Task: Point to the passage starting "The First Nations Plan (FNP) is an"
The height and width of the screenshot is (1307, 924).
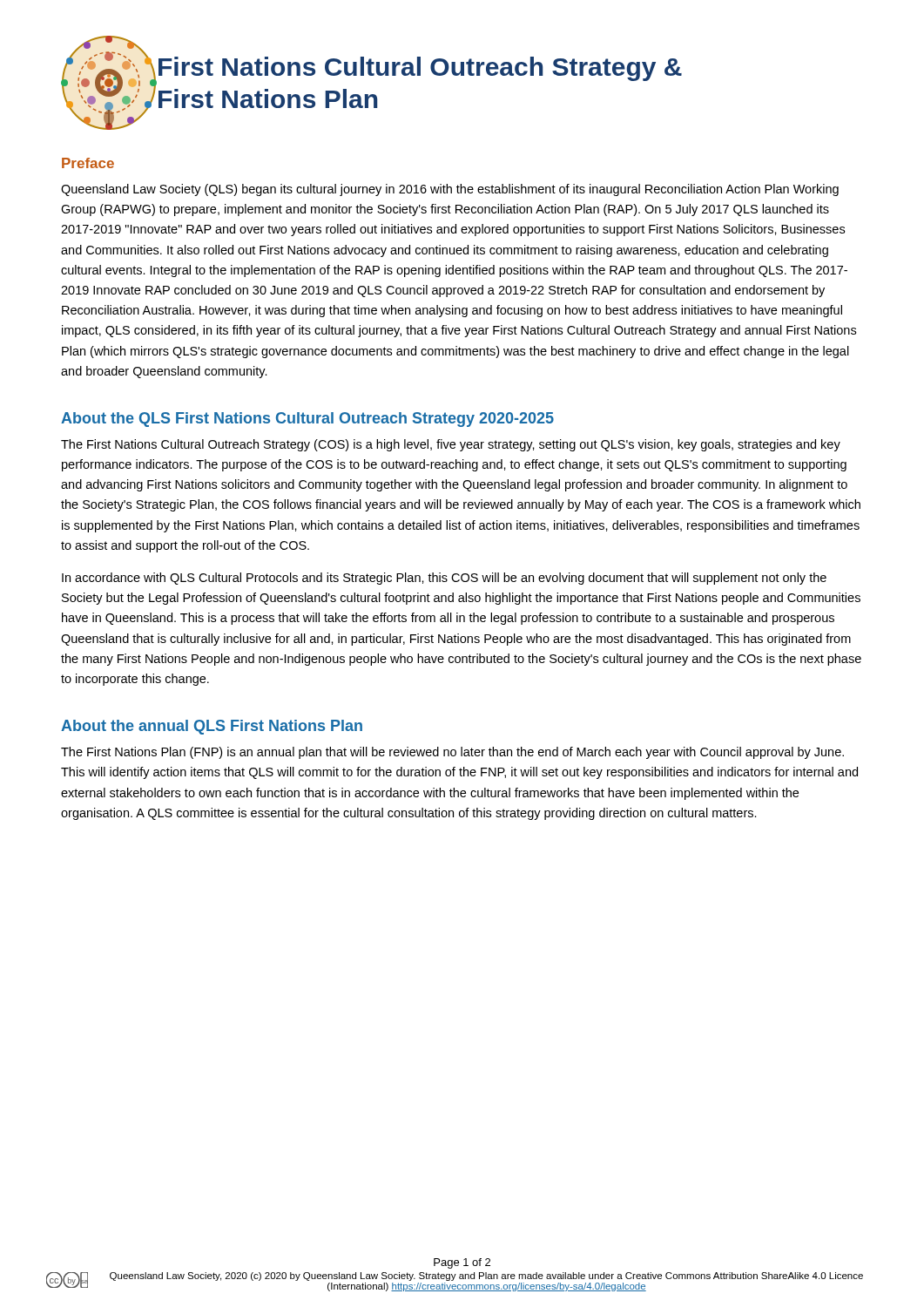Action: 460,782
